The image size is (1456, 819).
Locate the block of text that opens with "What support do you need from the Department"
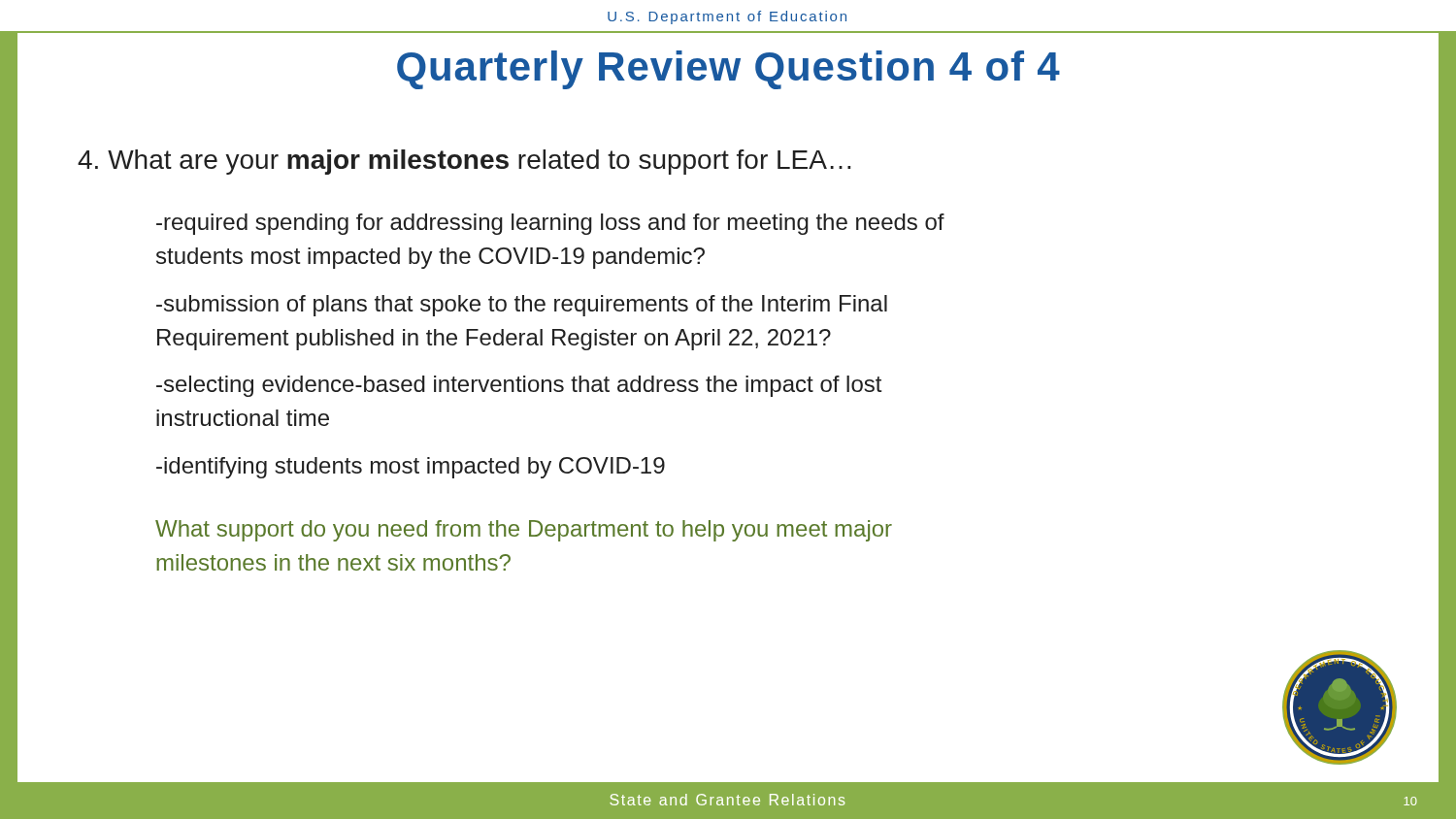pyautogui.click(x=524, y=545)
